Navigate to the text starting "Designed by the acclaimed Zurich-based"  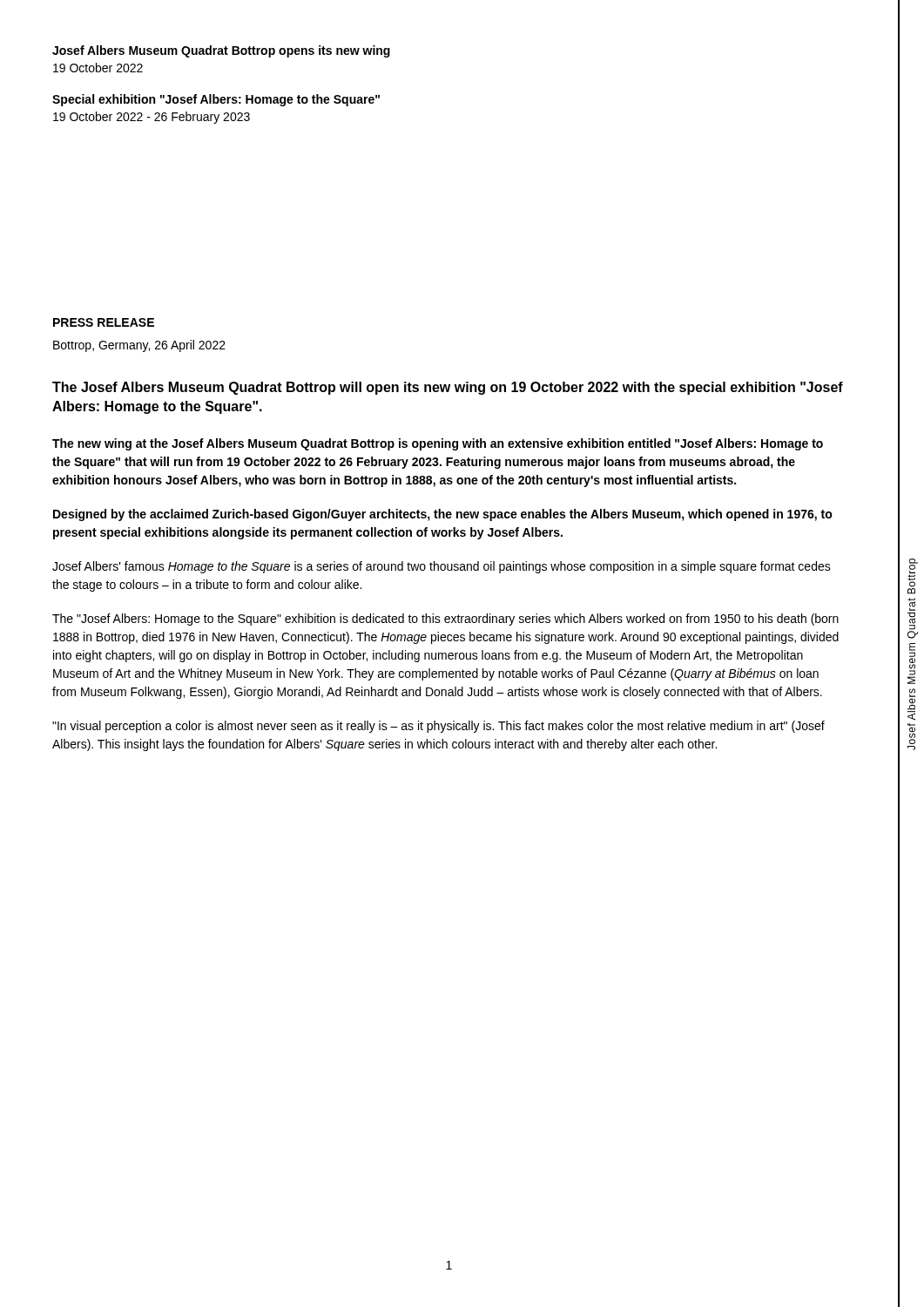pos(442,523)
